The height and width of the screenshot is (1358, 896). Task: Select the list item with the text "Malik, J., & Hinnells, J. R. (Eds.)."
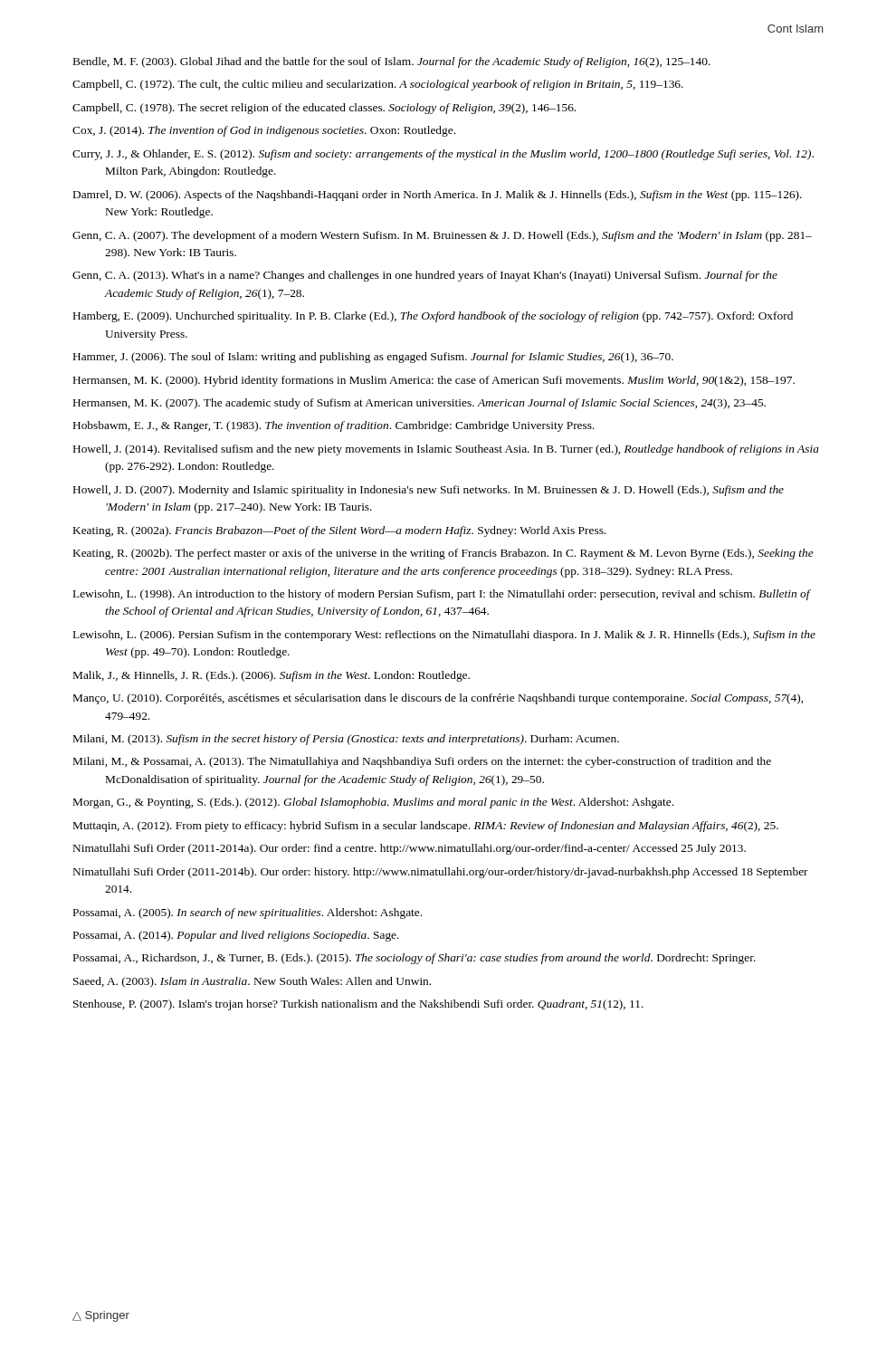(271, 675)
